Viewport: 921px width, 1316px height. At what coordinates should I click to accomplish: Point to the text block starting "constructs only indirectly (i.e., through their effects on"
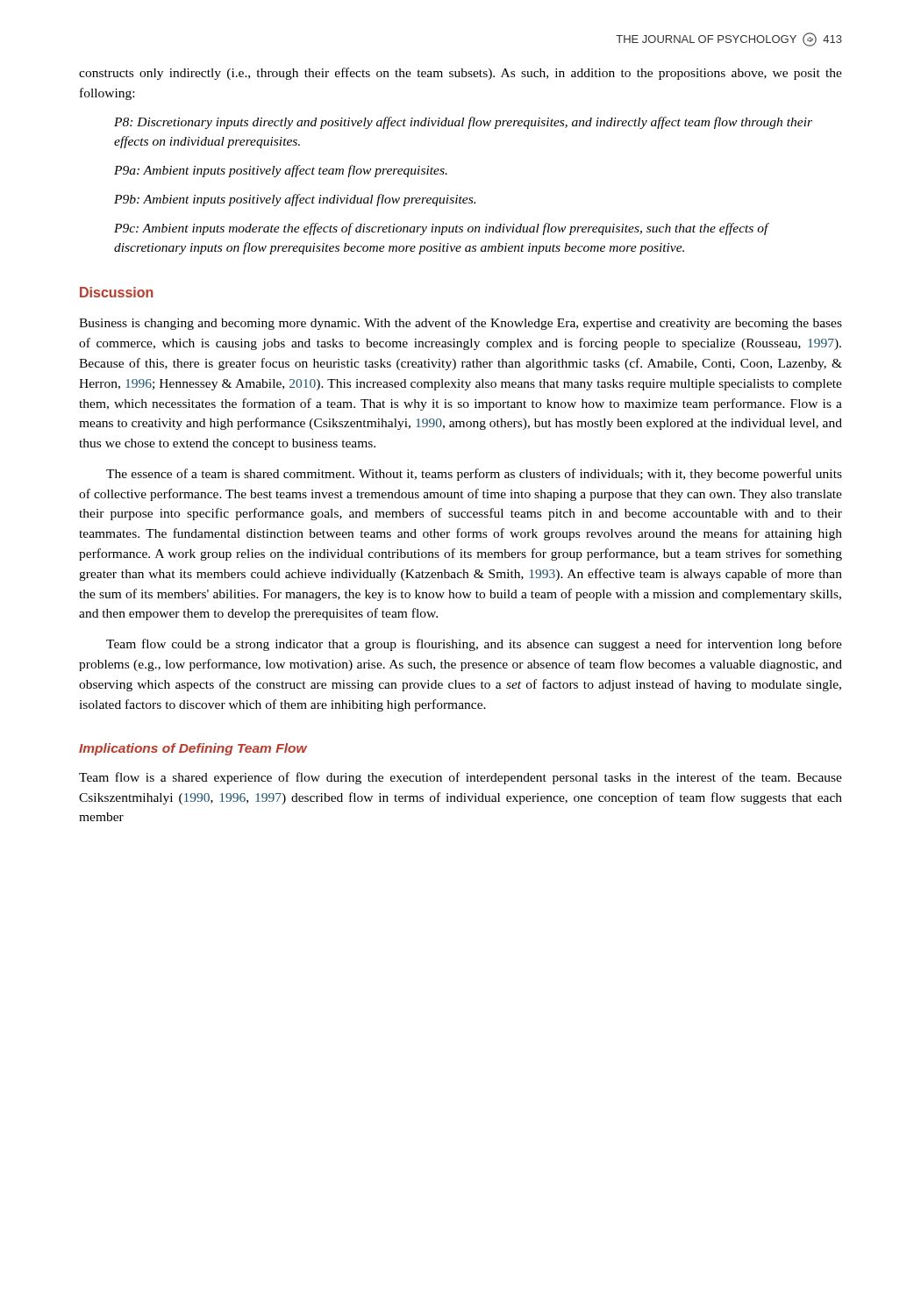pyautogui.click(x=460, y=82)
